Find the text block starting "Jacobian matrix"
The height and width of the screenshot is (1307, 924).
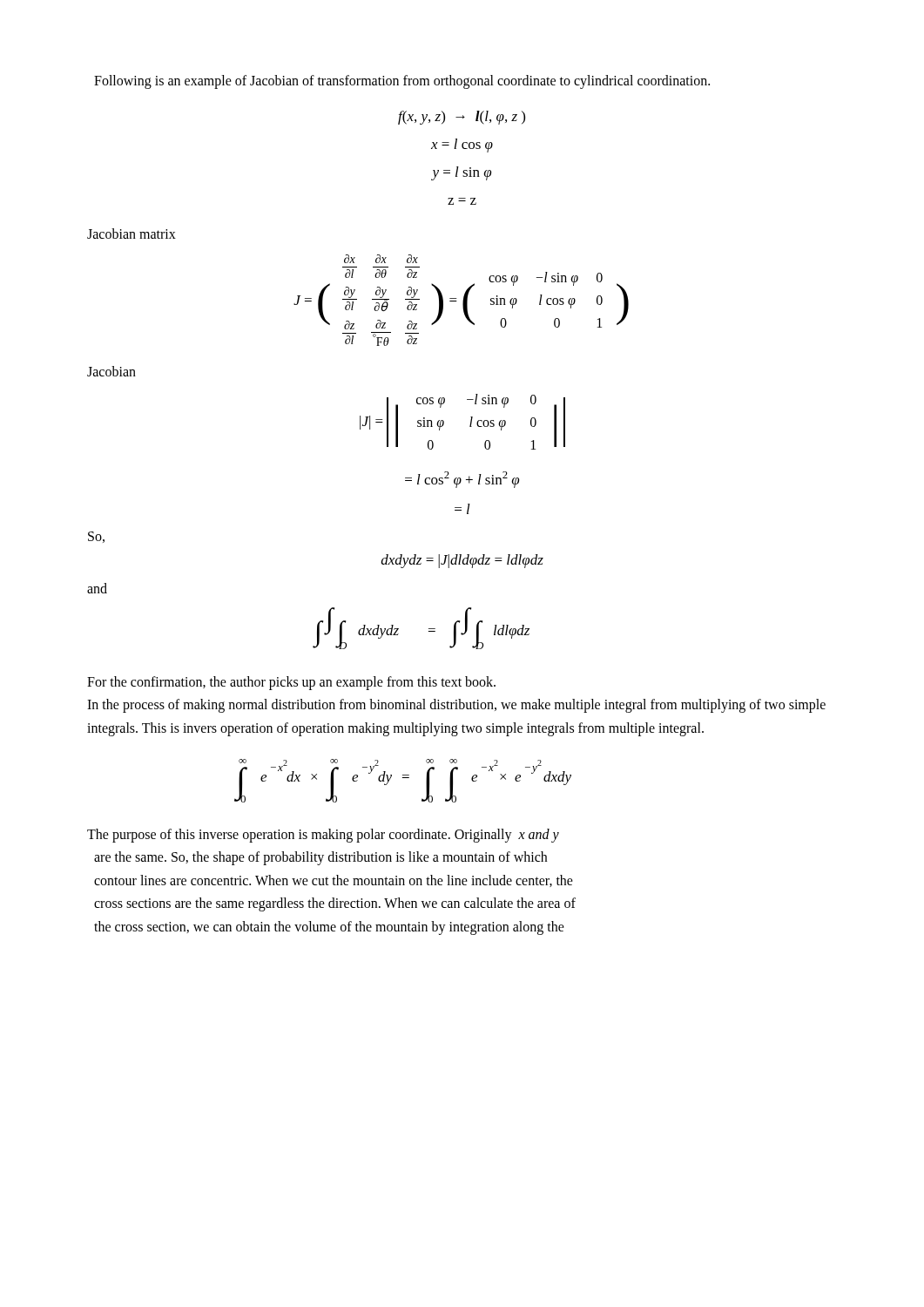[x=131, y=234]
